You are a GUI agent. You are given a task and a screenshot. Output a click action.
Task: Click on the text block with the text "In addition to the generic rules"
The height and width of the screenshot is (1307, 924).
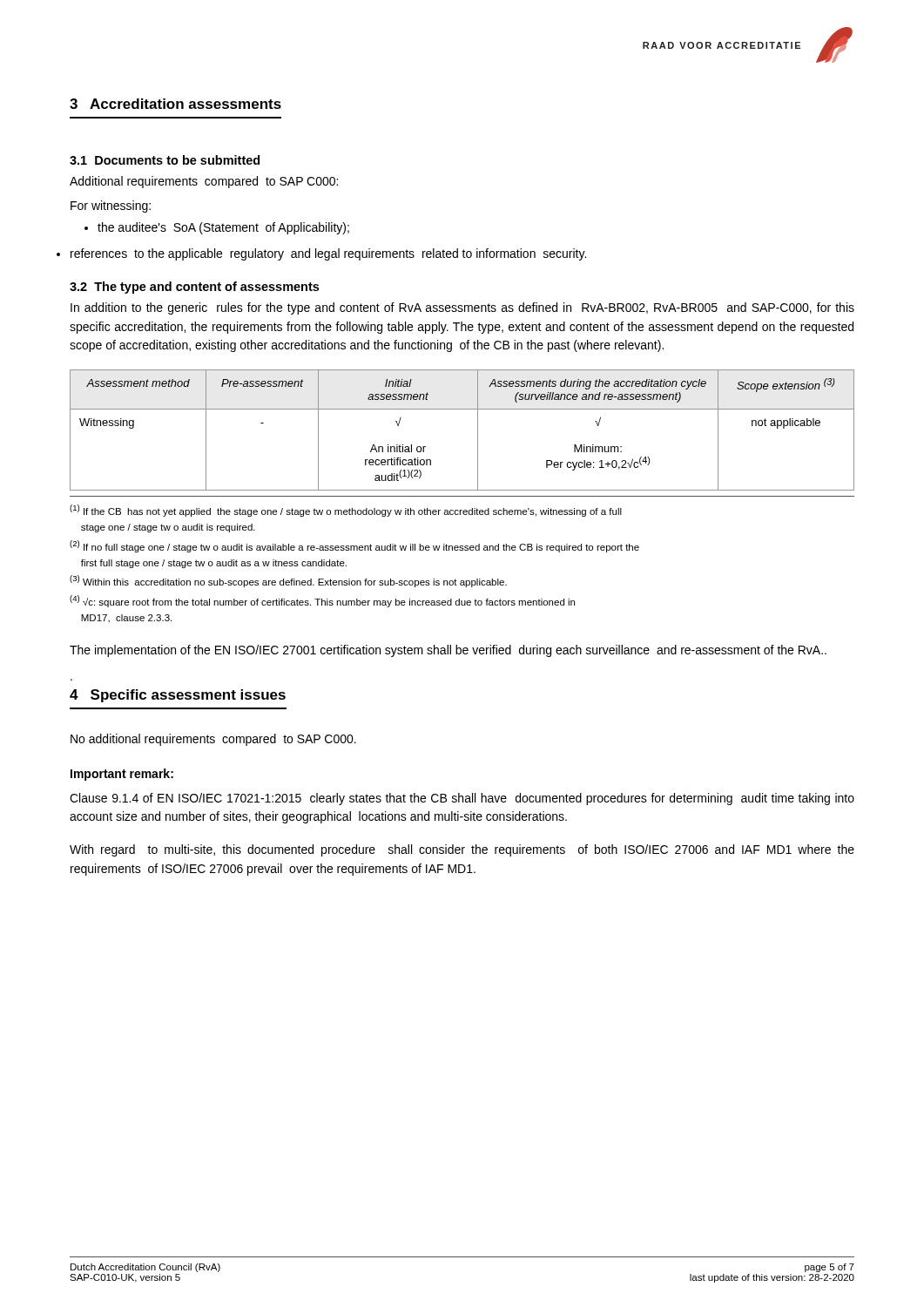462,327
